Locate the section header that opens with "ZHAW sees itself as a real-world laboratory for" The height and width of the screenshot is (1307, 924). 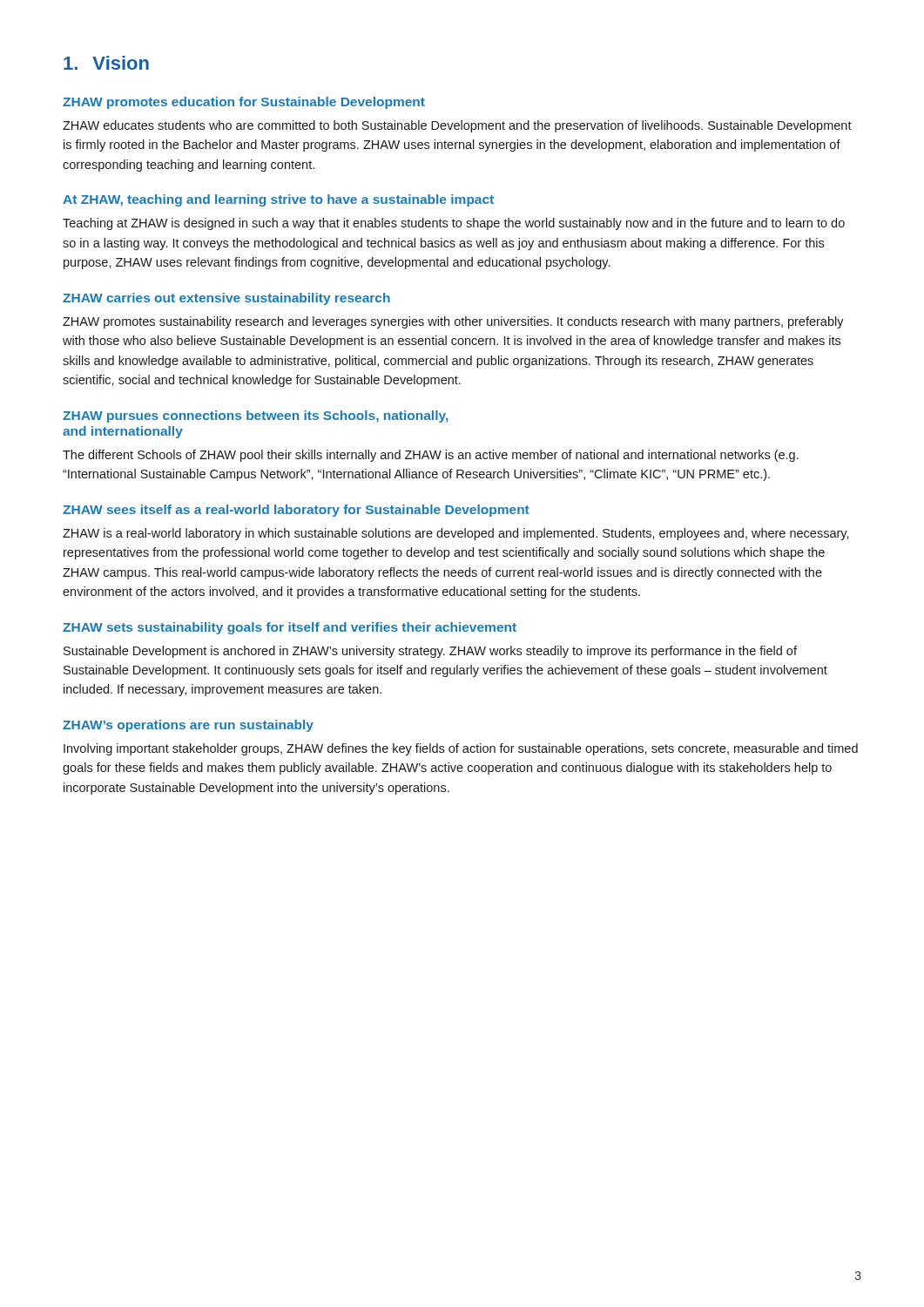click(x=296, y=509)
